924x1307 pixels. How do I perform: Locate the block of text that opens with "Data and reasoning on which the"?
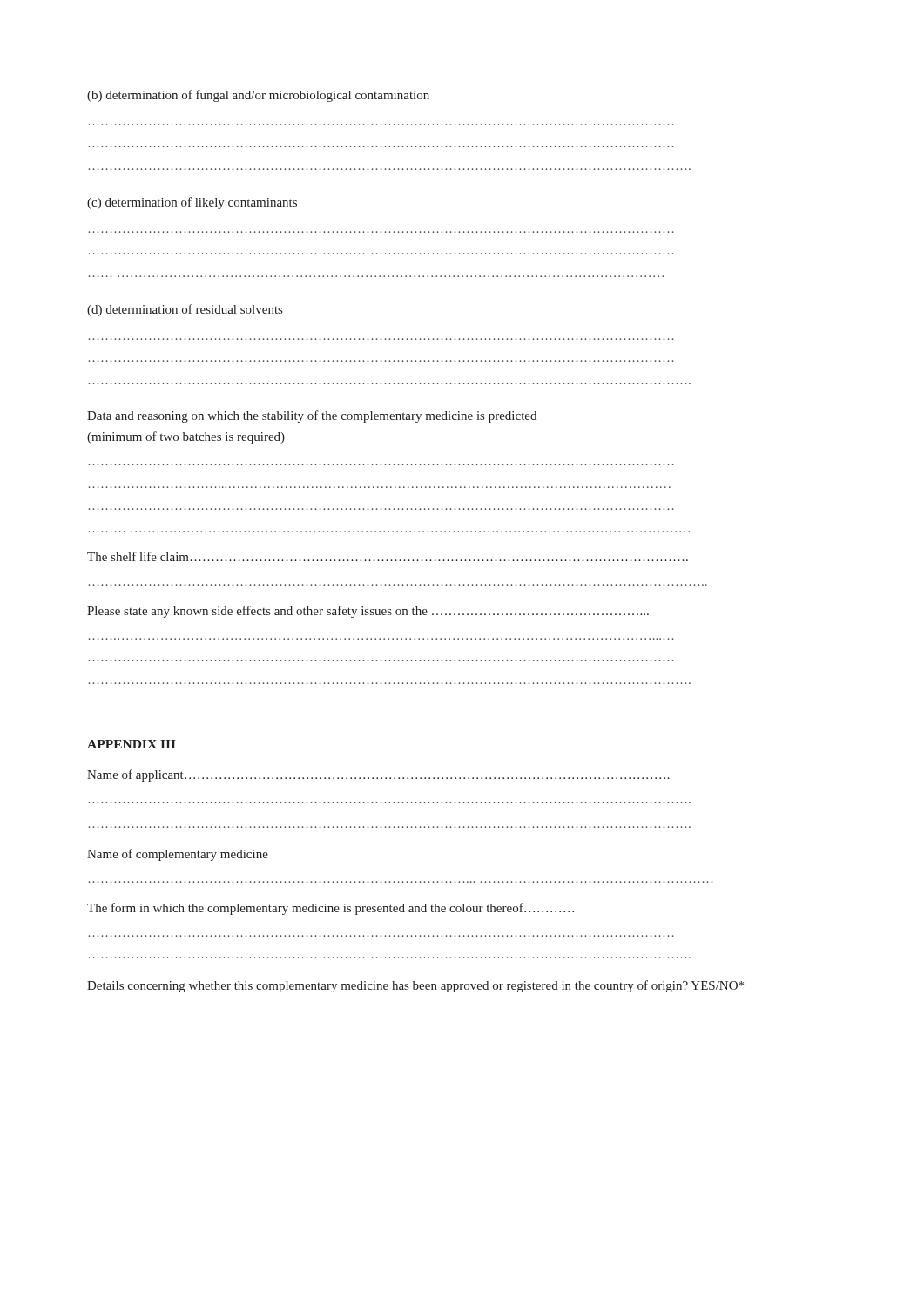click(312, 426)
